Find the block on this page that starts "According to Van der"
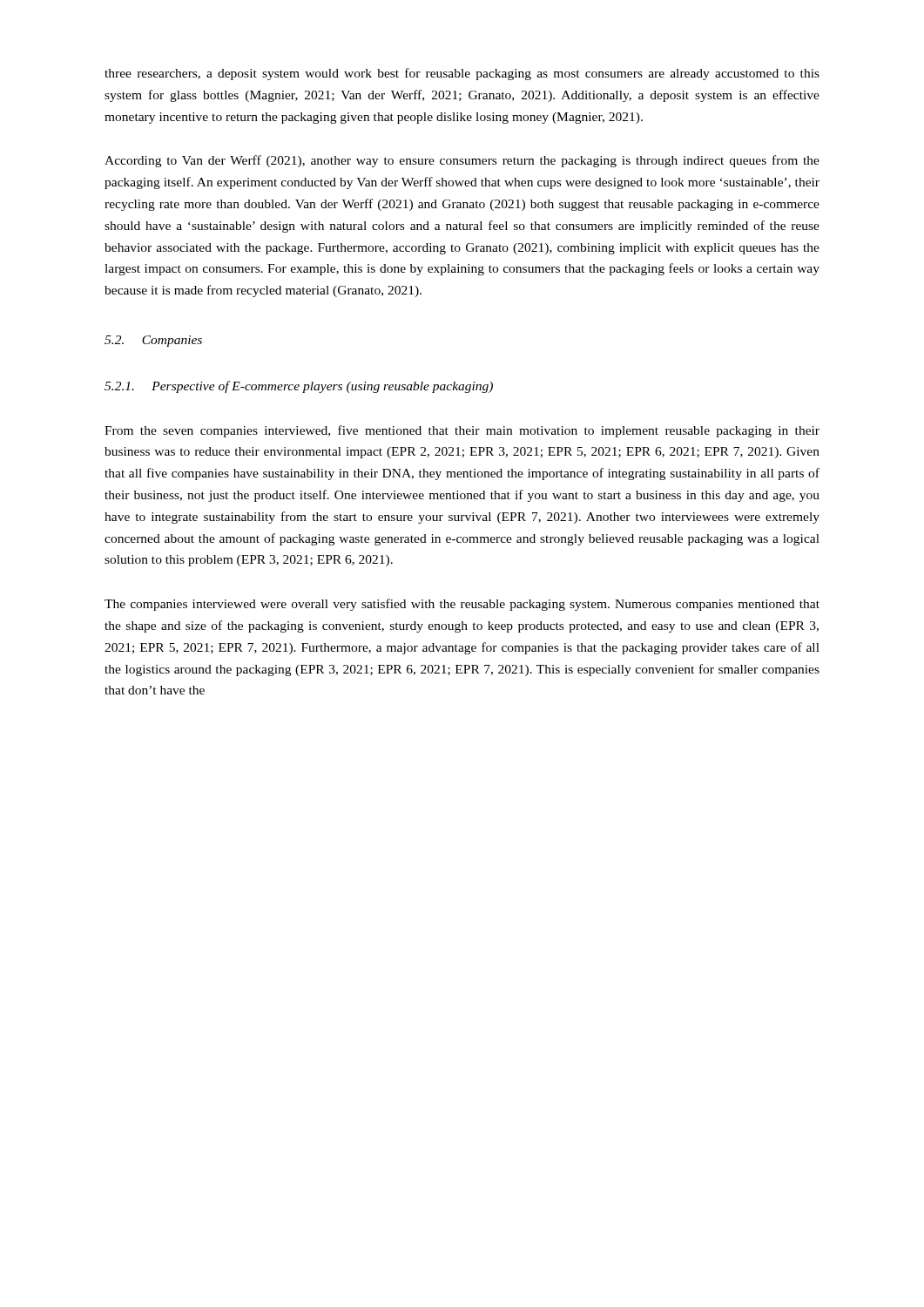The height and width of the screenshot is (1307, 924). [462, 226]
